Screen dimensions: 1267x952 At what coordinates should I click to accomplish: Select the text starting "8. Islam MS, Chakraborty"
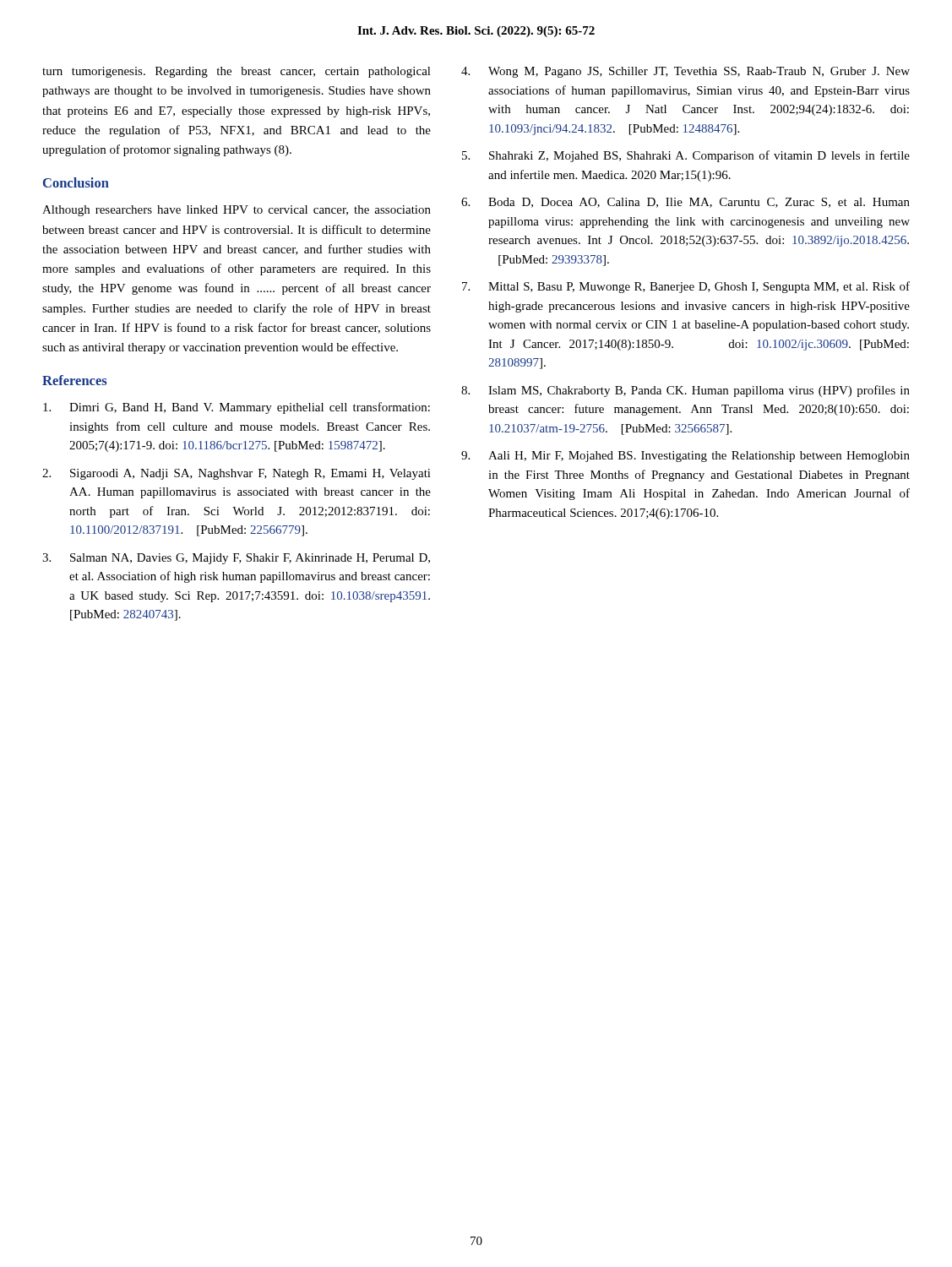[x=685, y=409]
